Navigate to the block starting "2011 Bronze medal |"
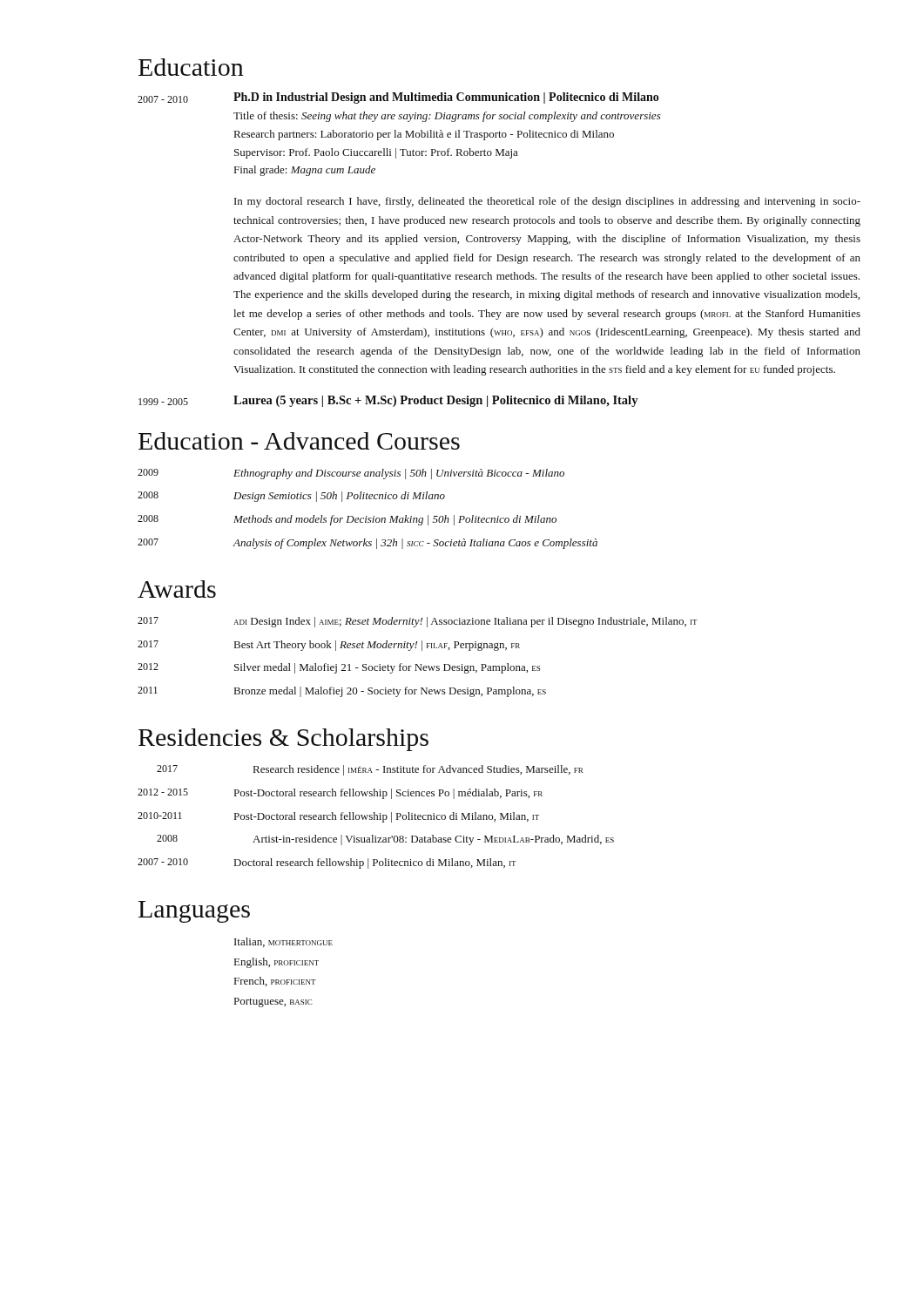 point(499,691)
